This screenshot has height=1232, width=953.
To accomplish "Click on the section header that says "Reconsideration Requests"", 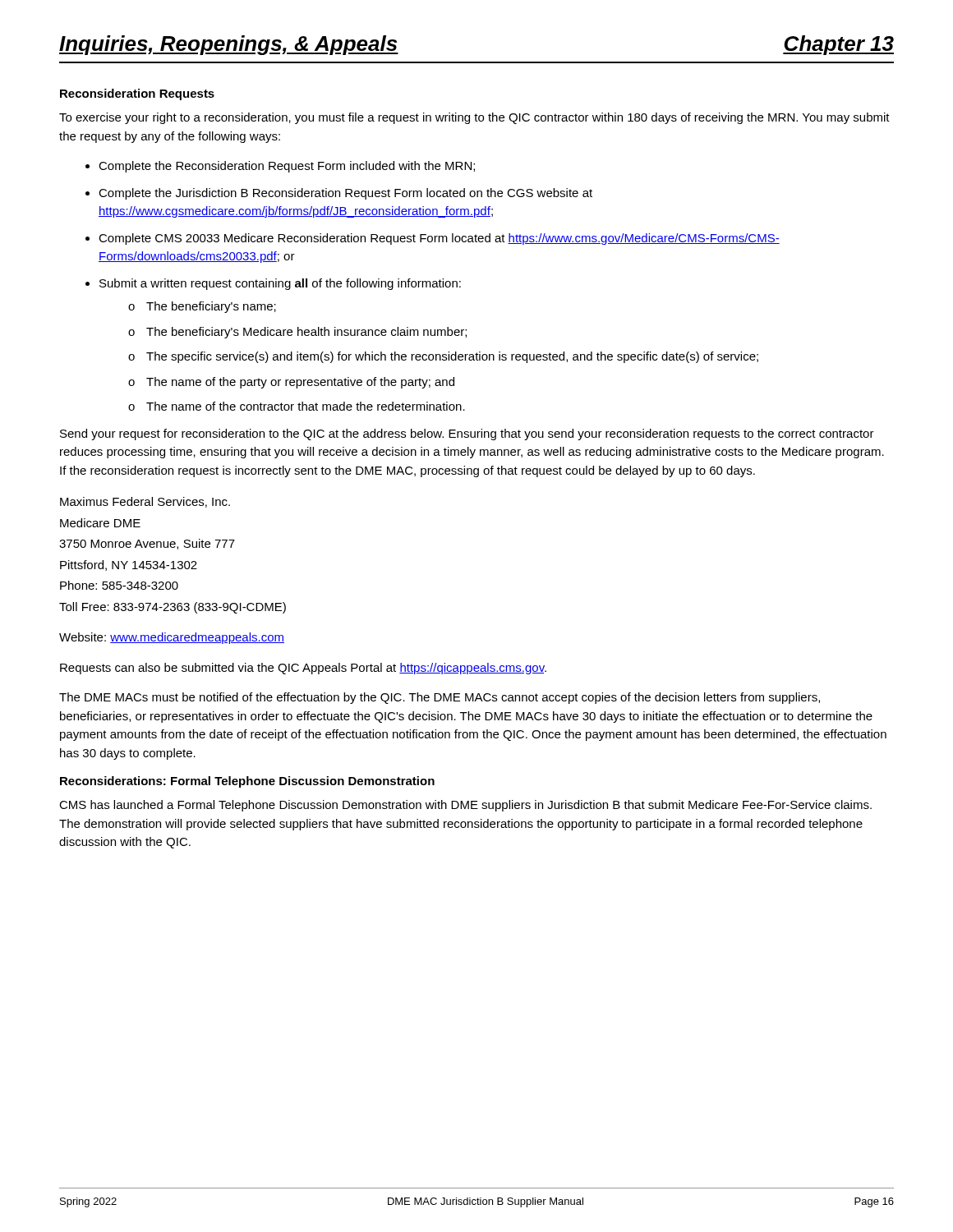I will coord(137,94).
